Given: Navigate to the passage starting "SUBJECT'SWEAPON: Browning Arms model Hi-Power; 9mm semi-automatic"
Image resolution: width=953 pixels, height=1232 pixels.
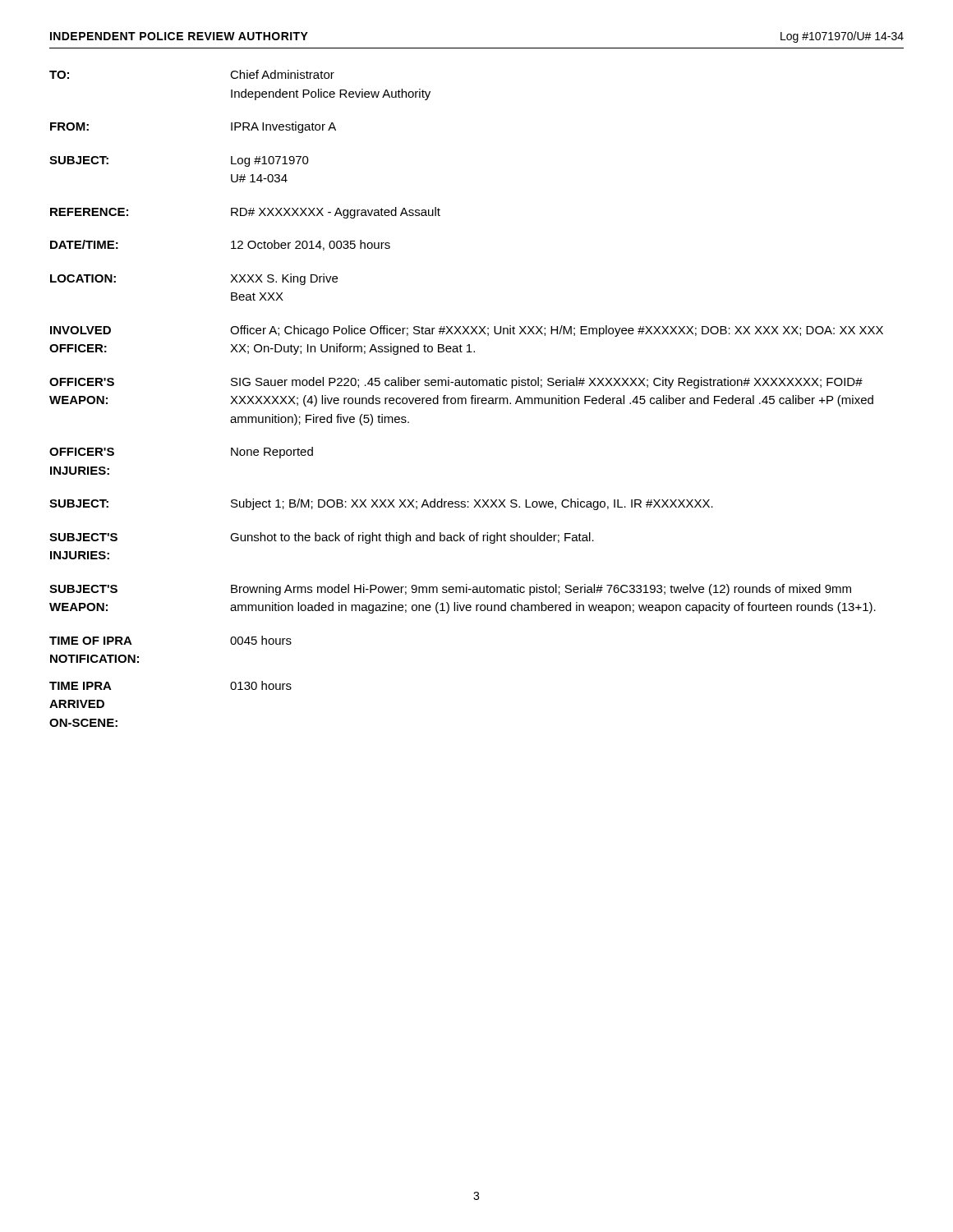Looking at the screenshot, I should (476, 598).
